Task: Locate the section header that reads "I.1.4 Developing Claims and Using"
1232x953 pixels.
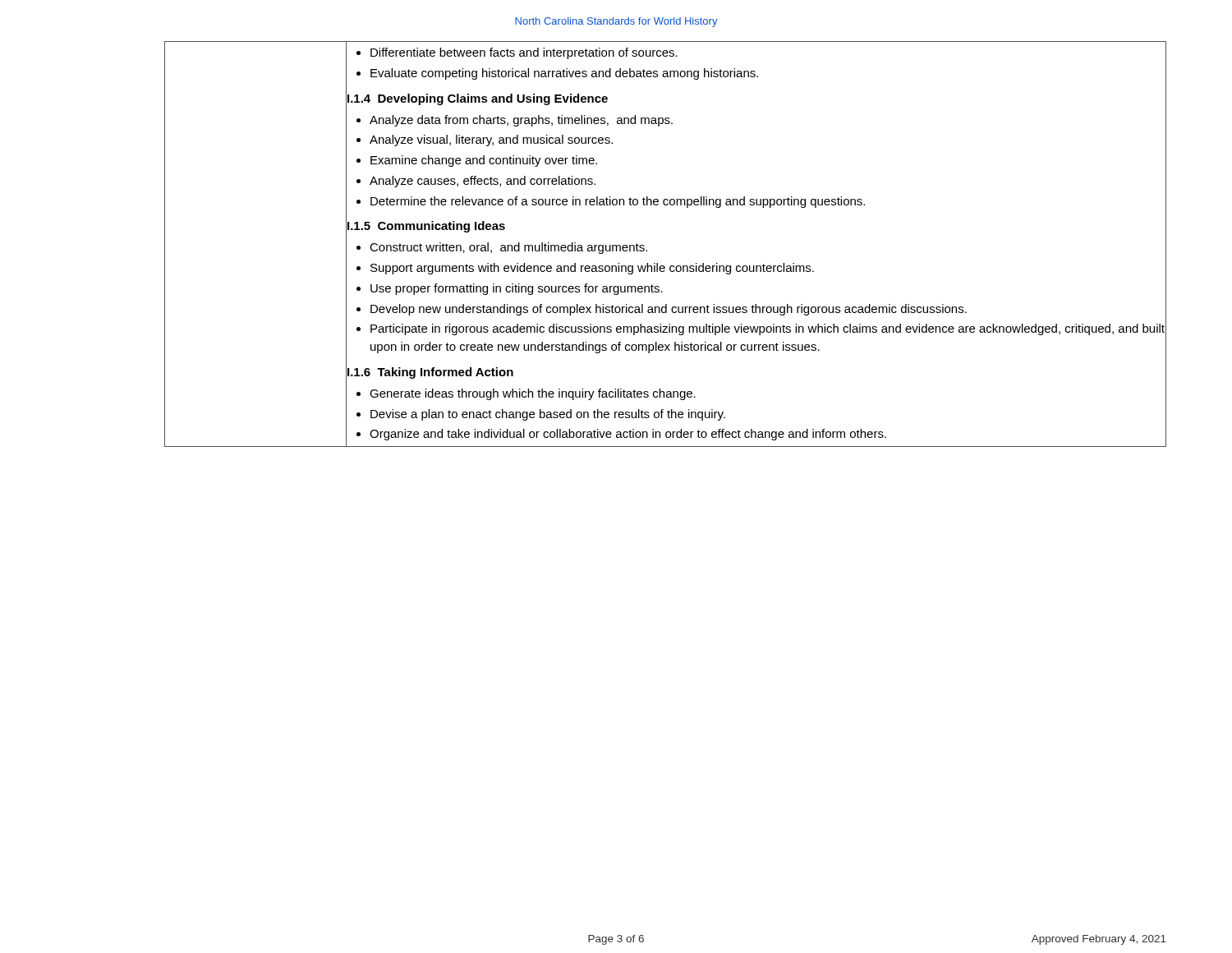Action: coord(477,98)
